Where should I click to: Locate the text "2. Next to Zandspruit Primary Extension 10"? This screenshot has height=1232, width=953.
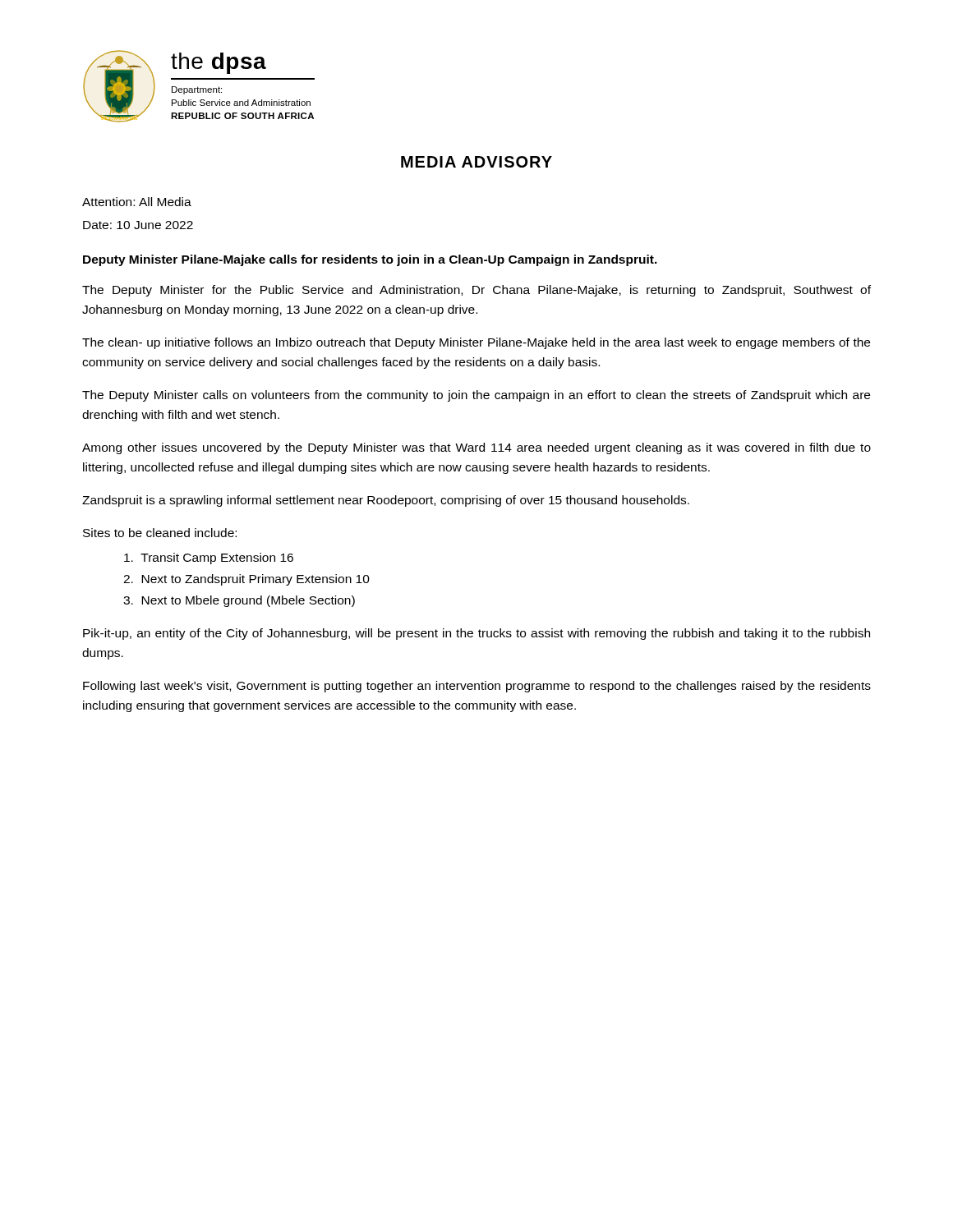click(x=246, y=578)
